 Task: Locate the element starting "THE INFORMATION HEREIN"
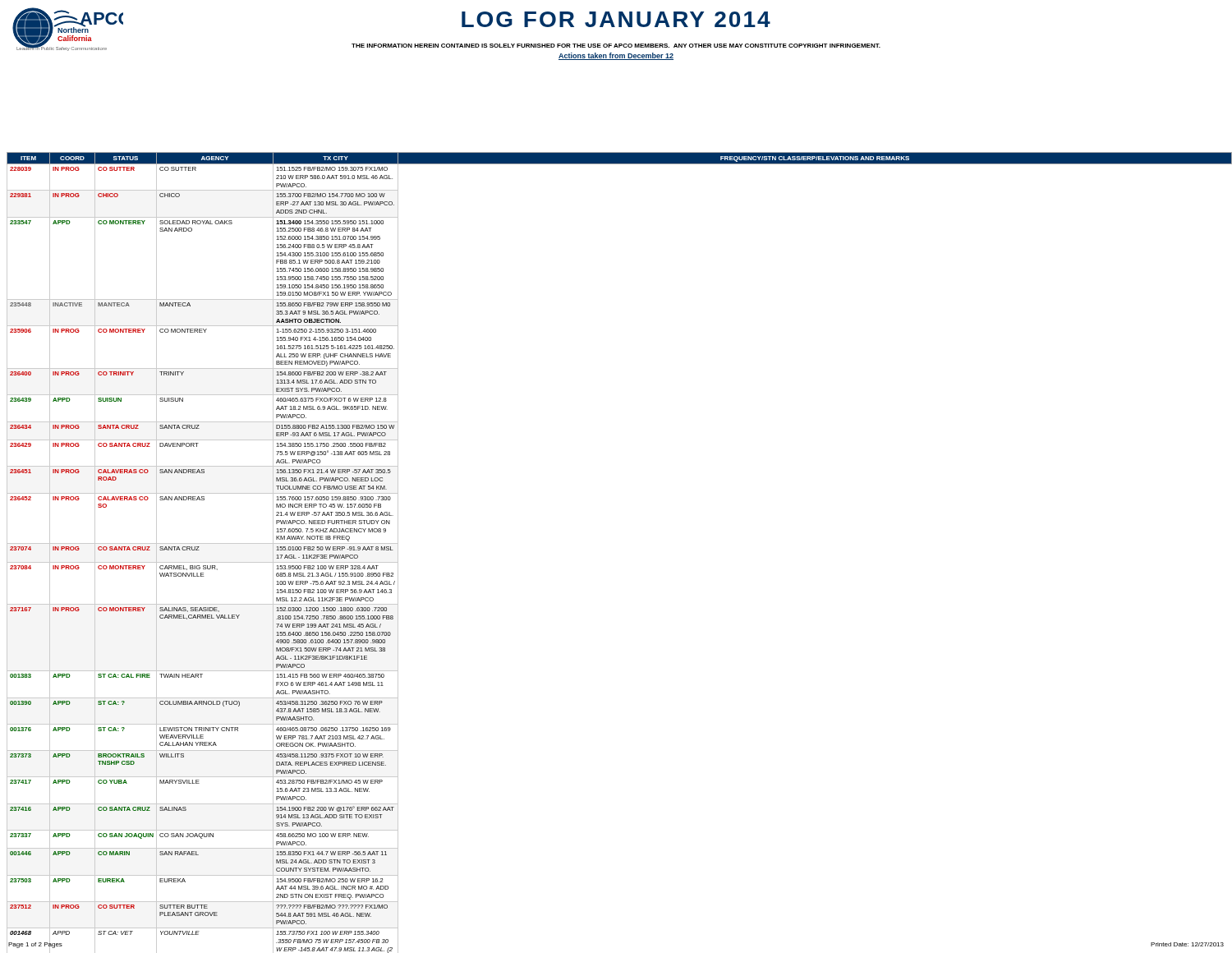pyautogui.click(x=616, y=46)
